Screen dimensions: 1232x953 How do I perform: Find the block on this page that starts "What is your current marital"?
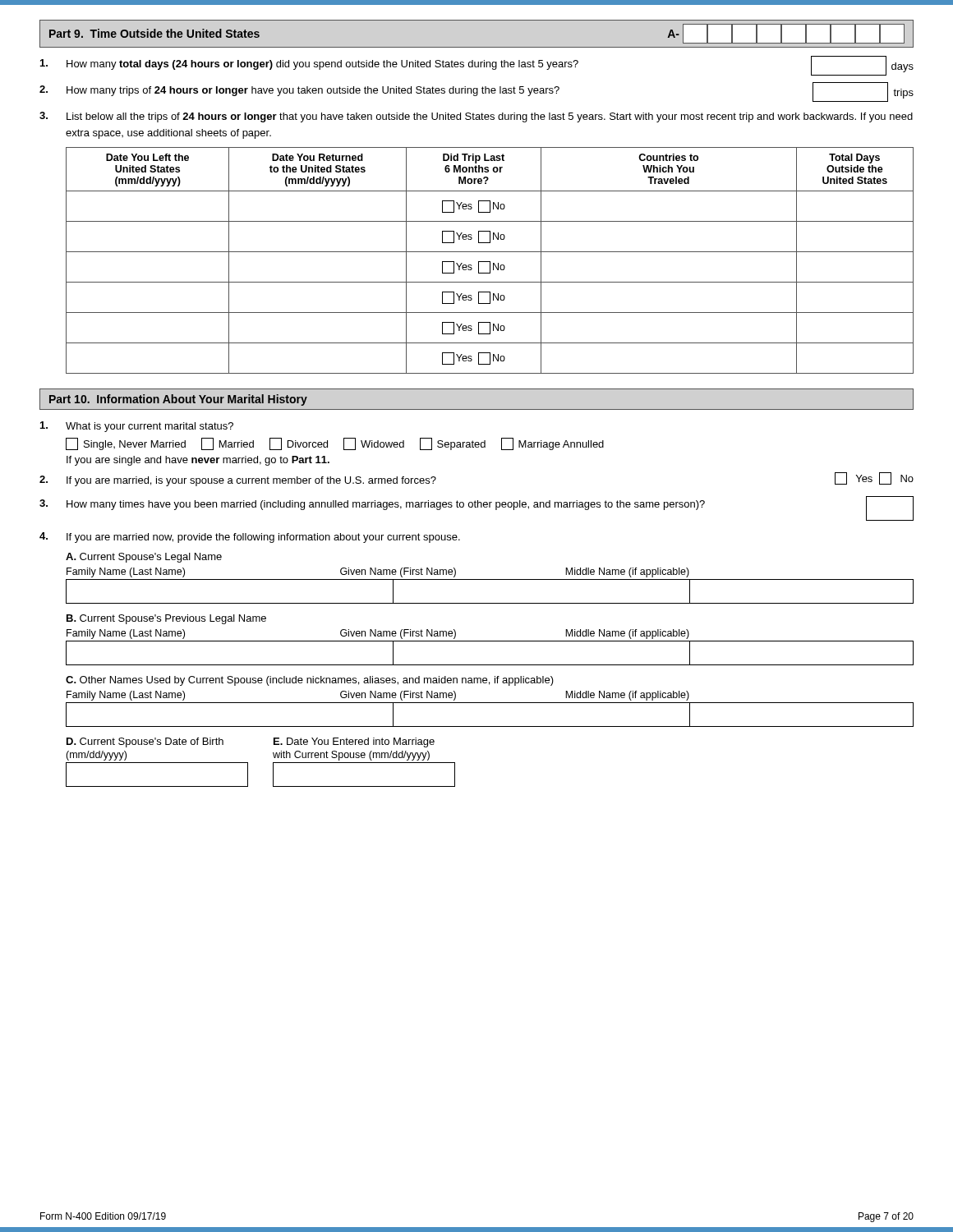[476, 442]
